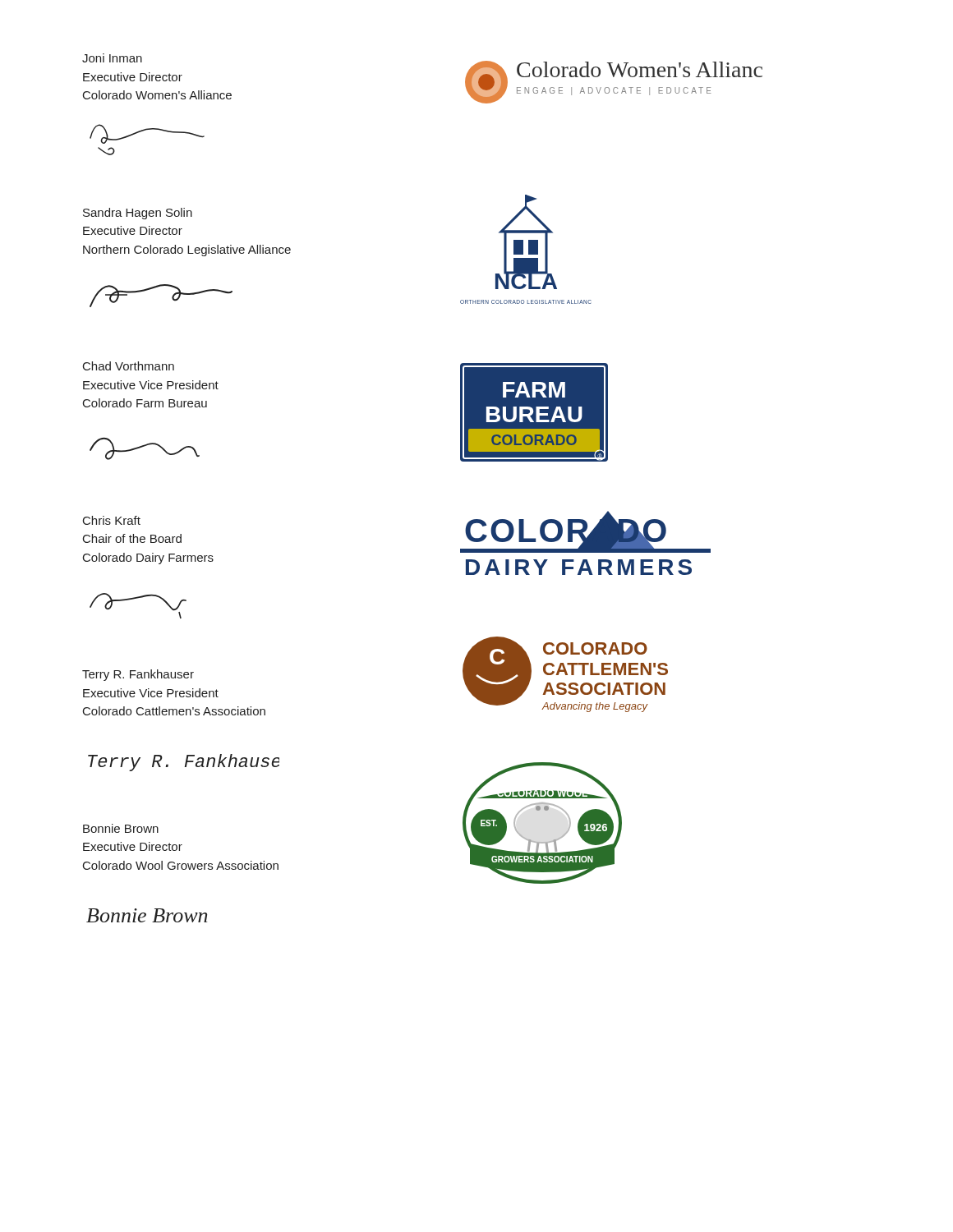Locate the text that says "Joni Inman Executive Director Colorado Women's Alliance"
Viewport: 953px width, 1232px height.
tap(112, 58)
